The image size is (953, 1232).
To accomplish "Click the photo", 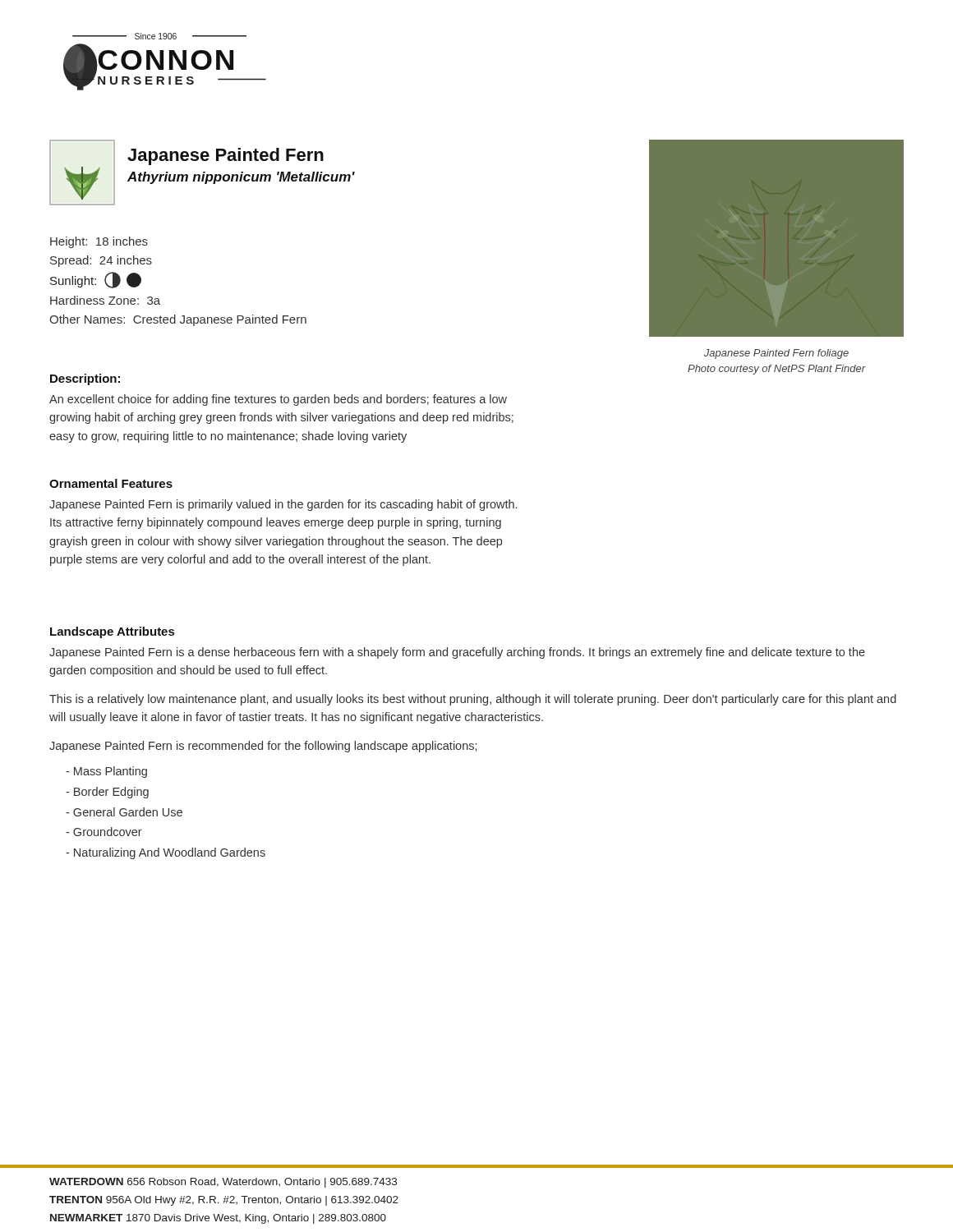I will [776, 238].
